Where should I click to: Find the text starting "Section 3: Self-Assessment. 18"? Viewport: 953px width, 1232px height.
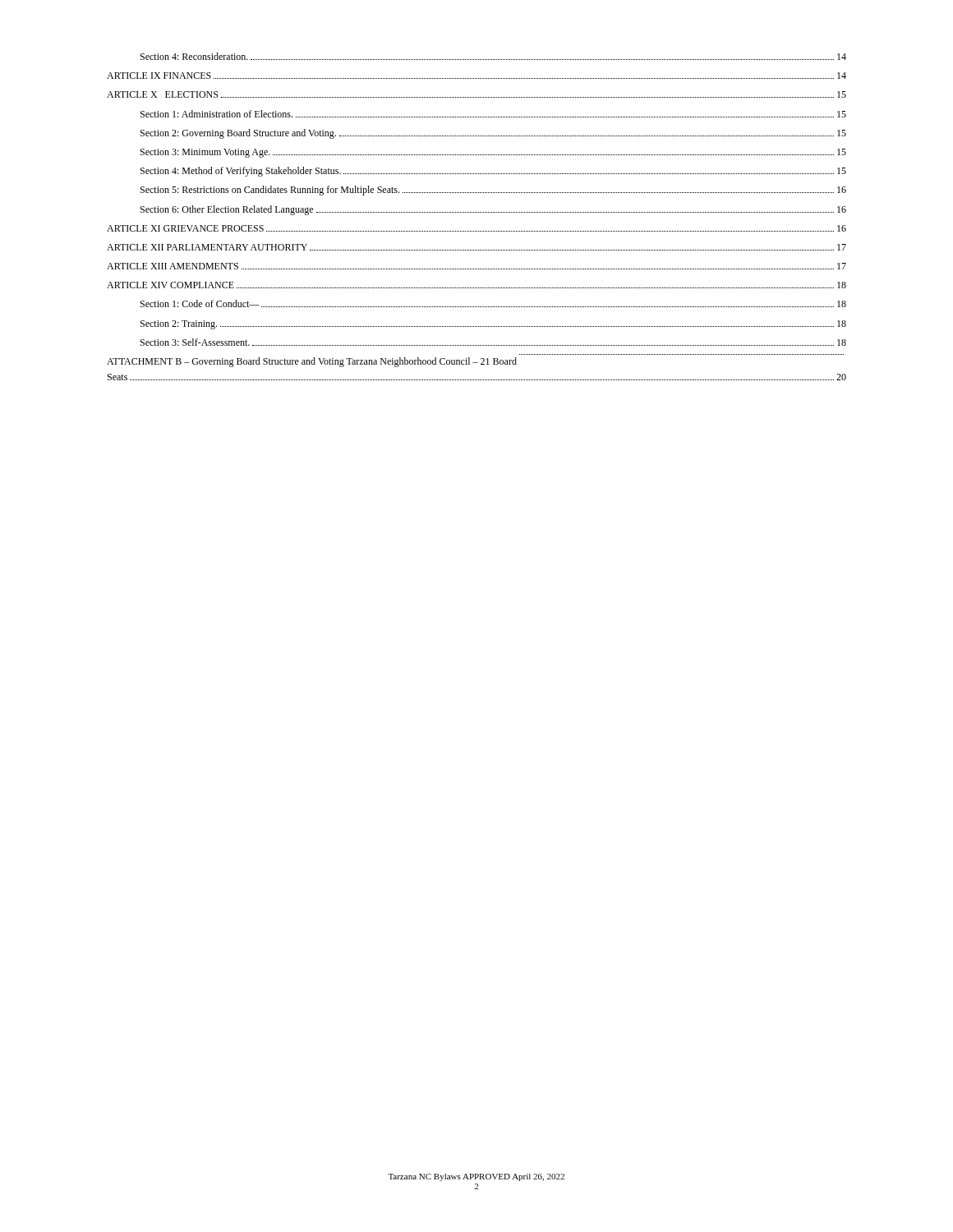pyautogui.click(x=493, y=343)
